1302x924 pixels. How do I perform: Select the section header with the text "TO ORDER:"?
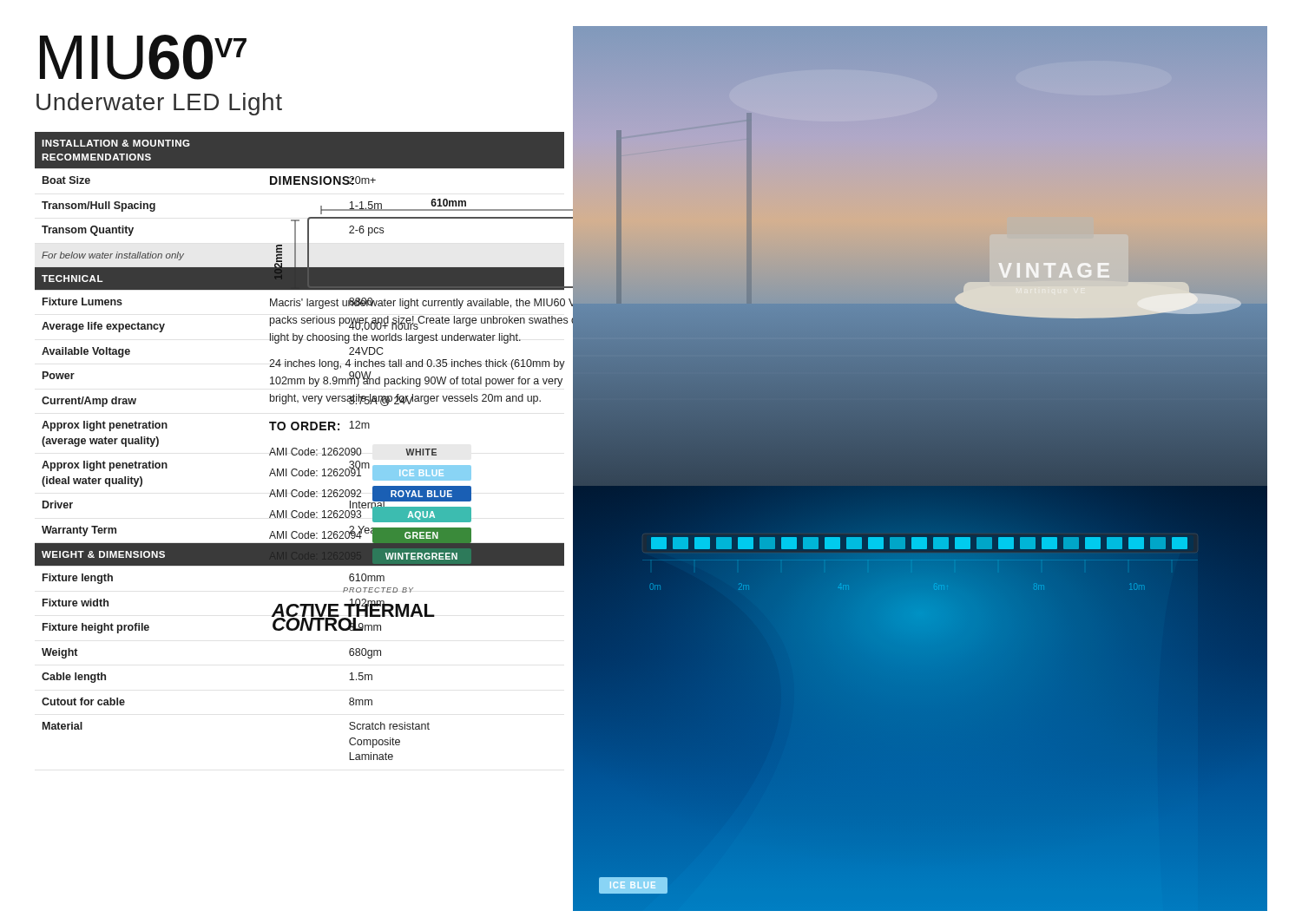[305, 426]
